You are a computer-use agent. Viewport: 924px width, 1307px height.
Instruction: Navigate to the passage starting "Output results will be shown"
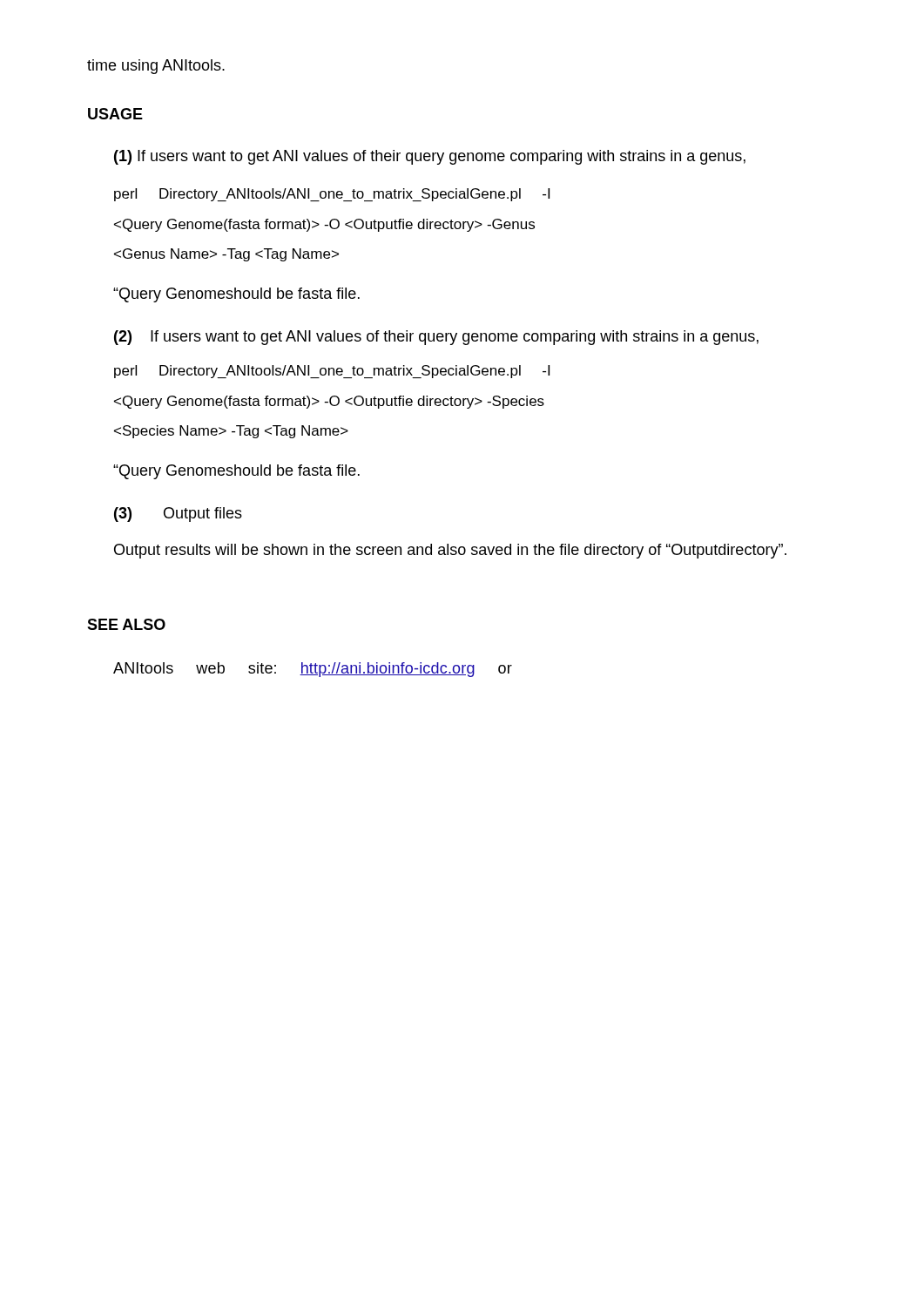[450, 550]
